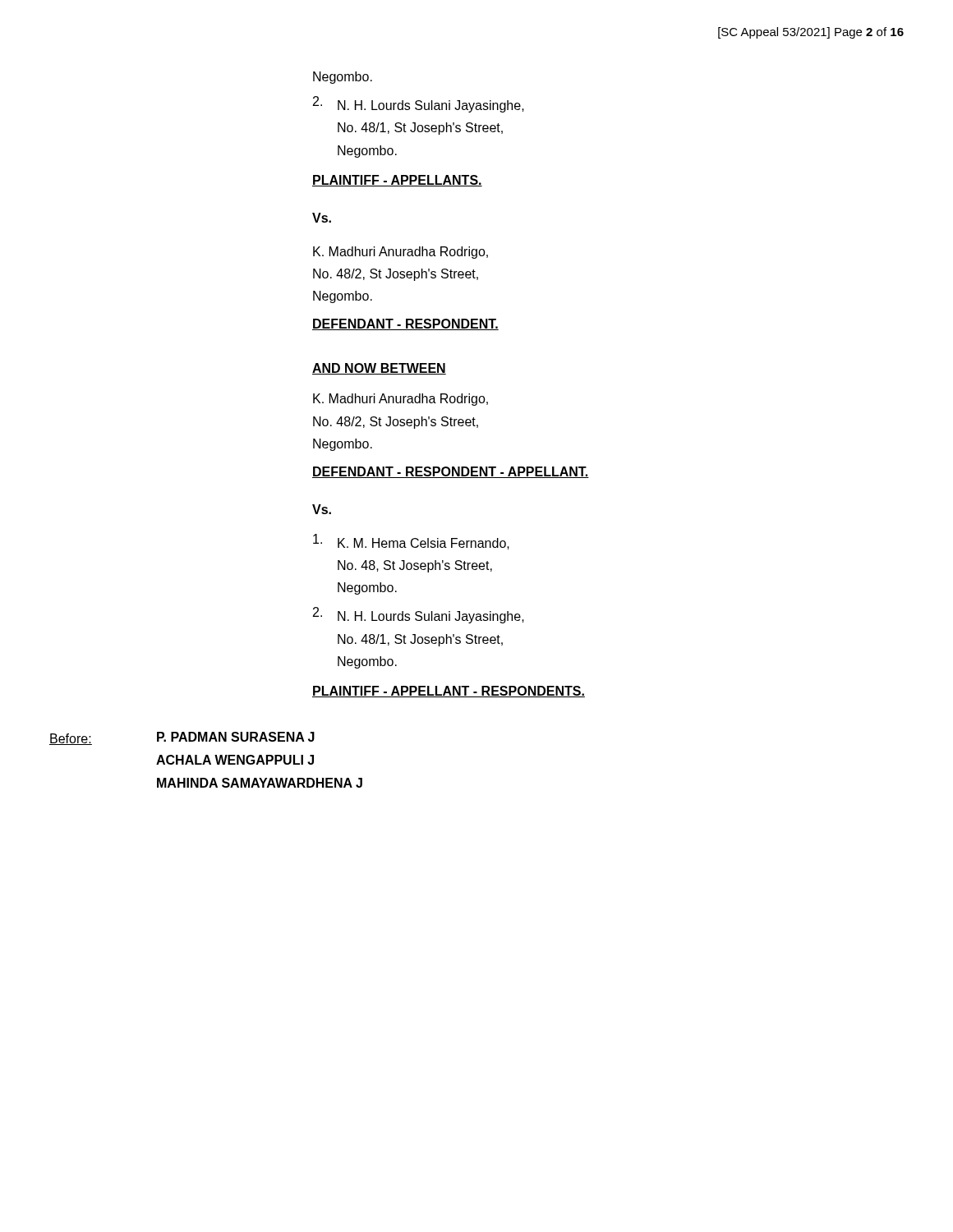Viewport: 953px width, 1232px height.
Task: Find "PLAINTIFF - APPELLANT - RESPONDENTS." on this page
Action: [449, 692]
